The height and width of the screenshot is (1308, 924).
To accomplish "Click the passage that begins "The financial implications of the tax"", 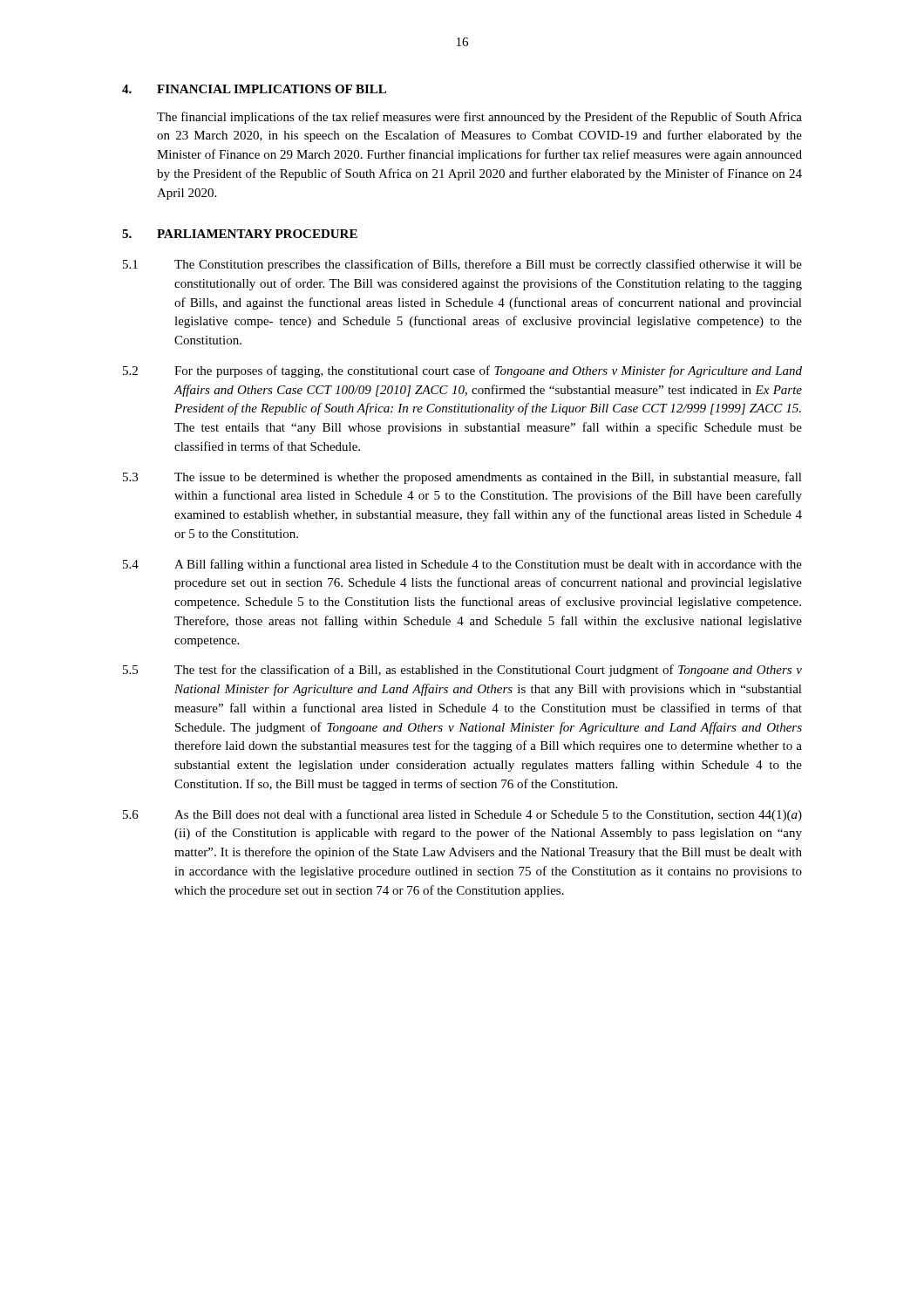I will 479,154.
